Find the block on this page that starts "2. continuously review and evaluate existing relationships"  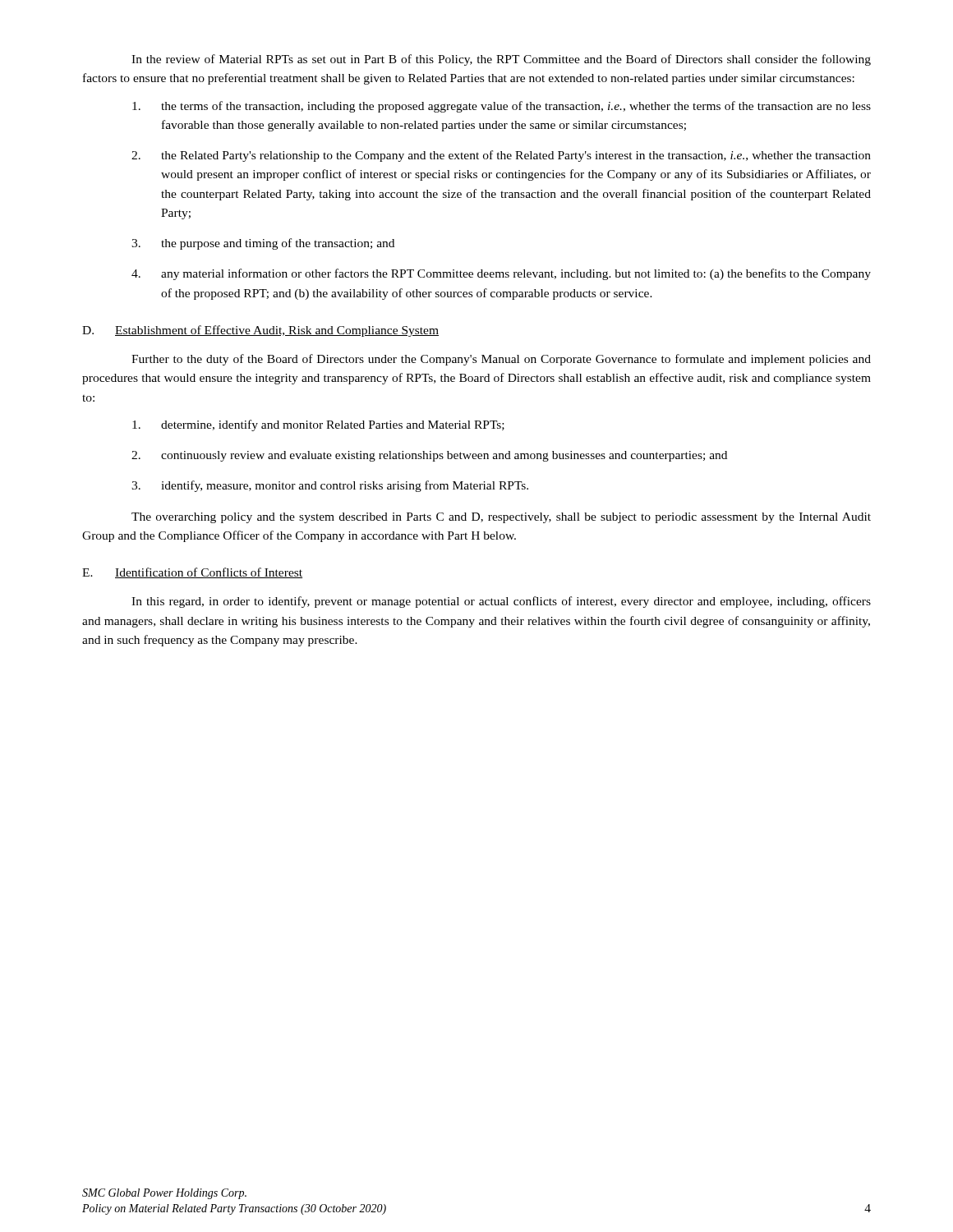click(x=501, y=455)
